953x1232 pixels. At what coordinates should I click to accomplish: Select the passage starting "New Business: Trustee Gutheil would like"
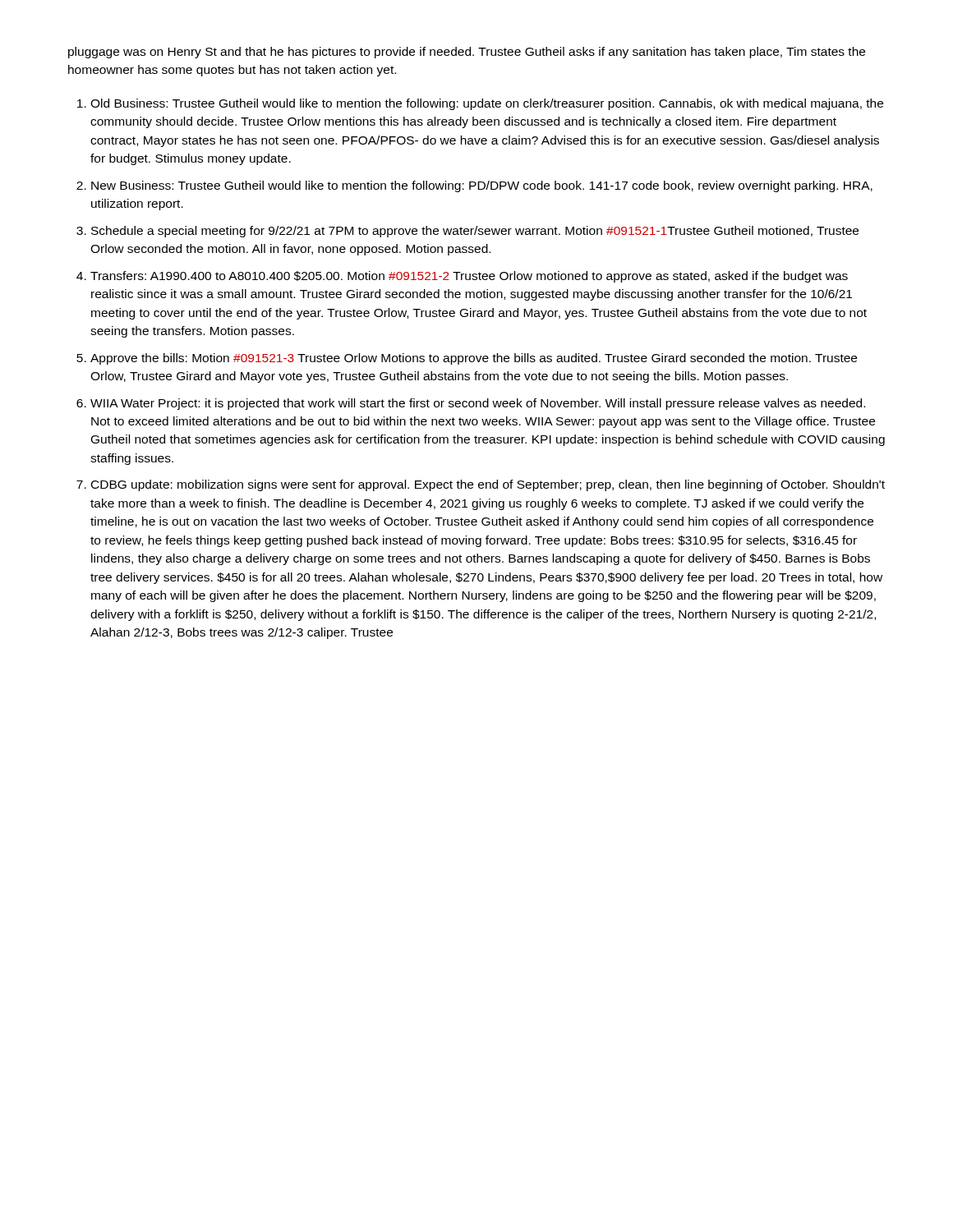[488, 195]
